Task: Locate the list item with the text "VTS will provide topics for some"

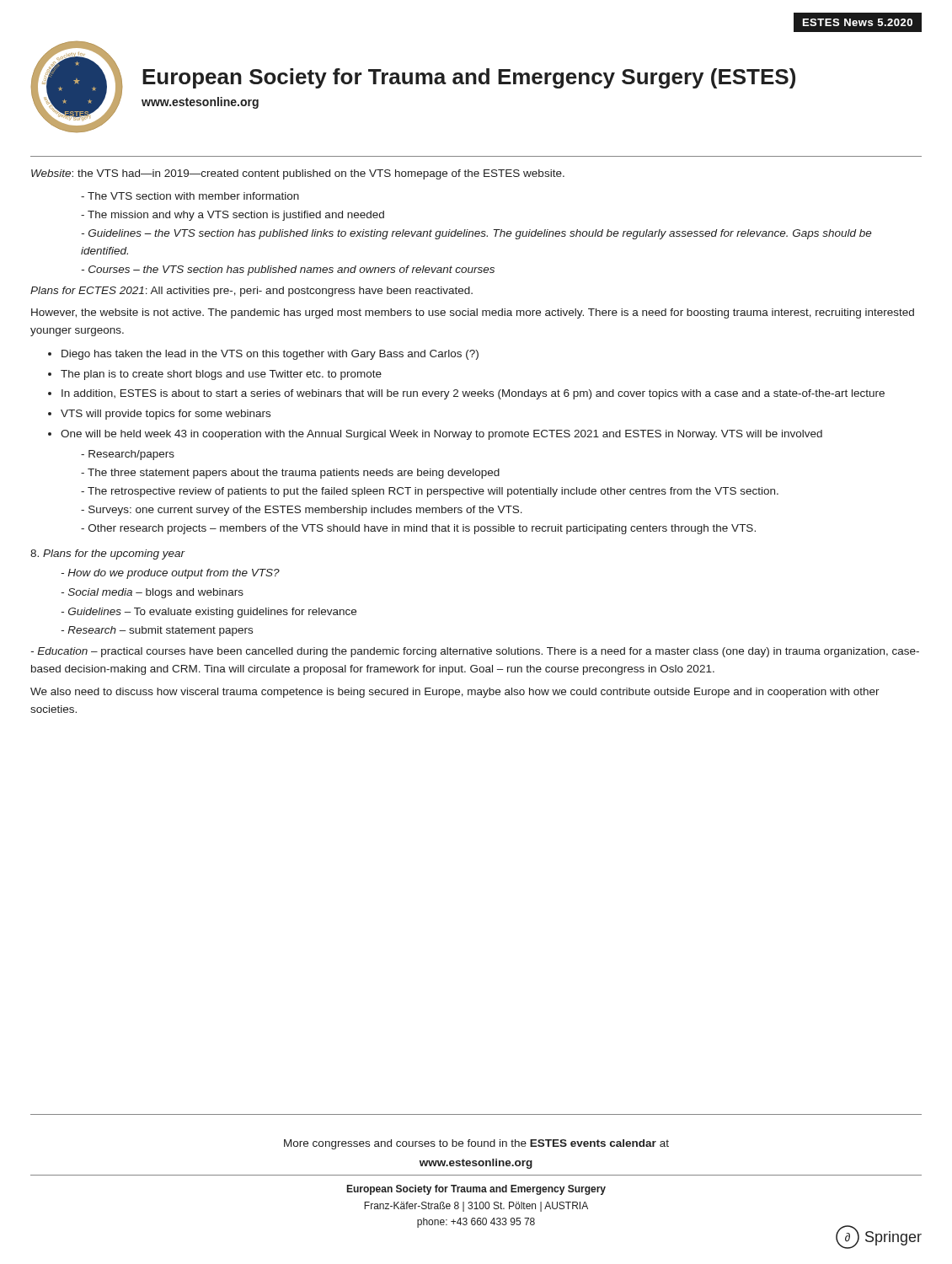Action: (x=166, y=413)
